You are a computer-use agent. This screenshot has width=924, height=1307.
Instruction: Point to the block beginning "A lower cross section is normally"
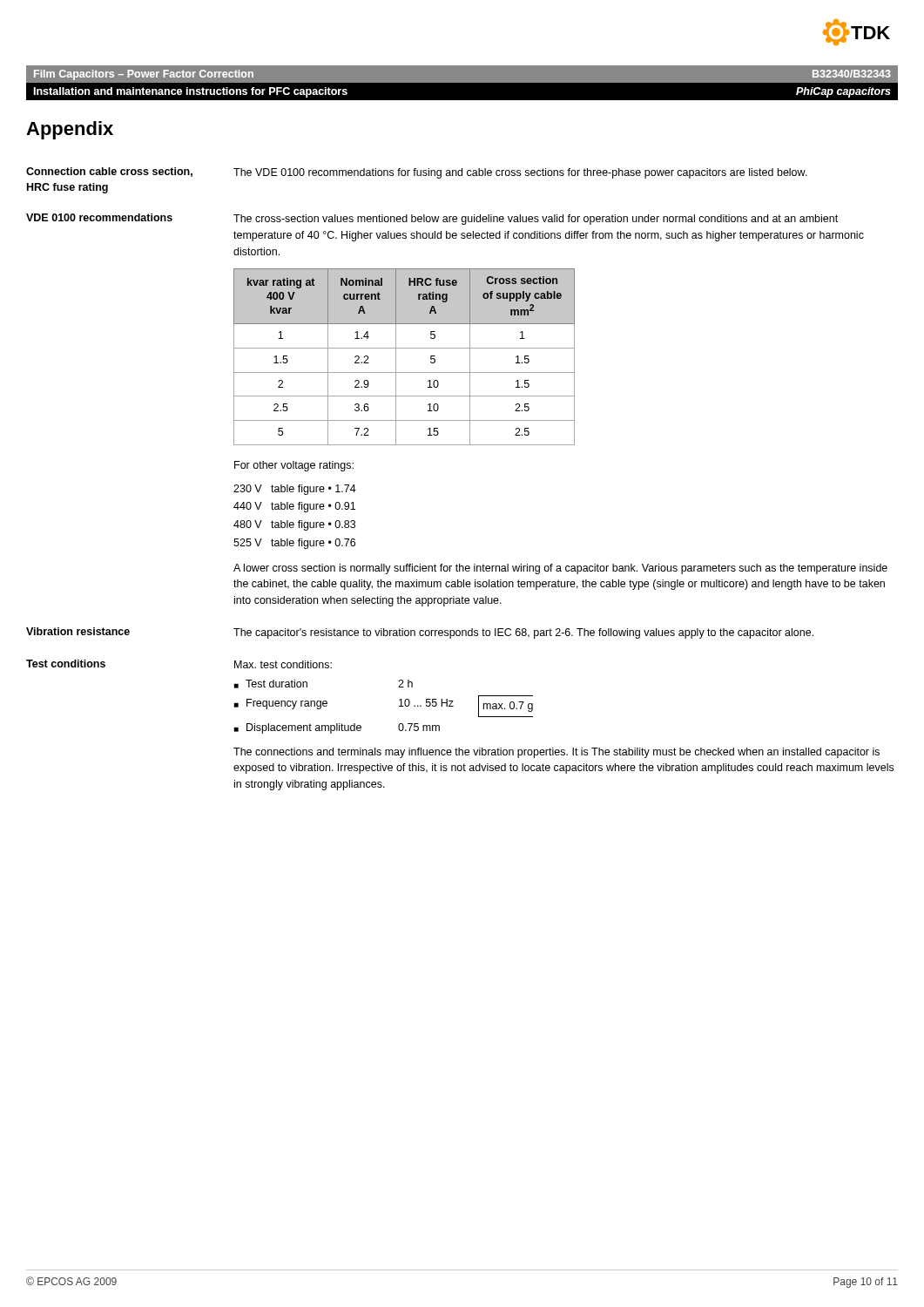point(561,584)
